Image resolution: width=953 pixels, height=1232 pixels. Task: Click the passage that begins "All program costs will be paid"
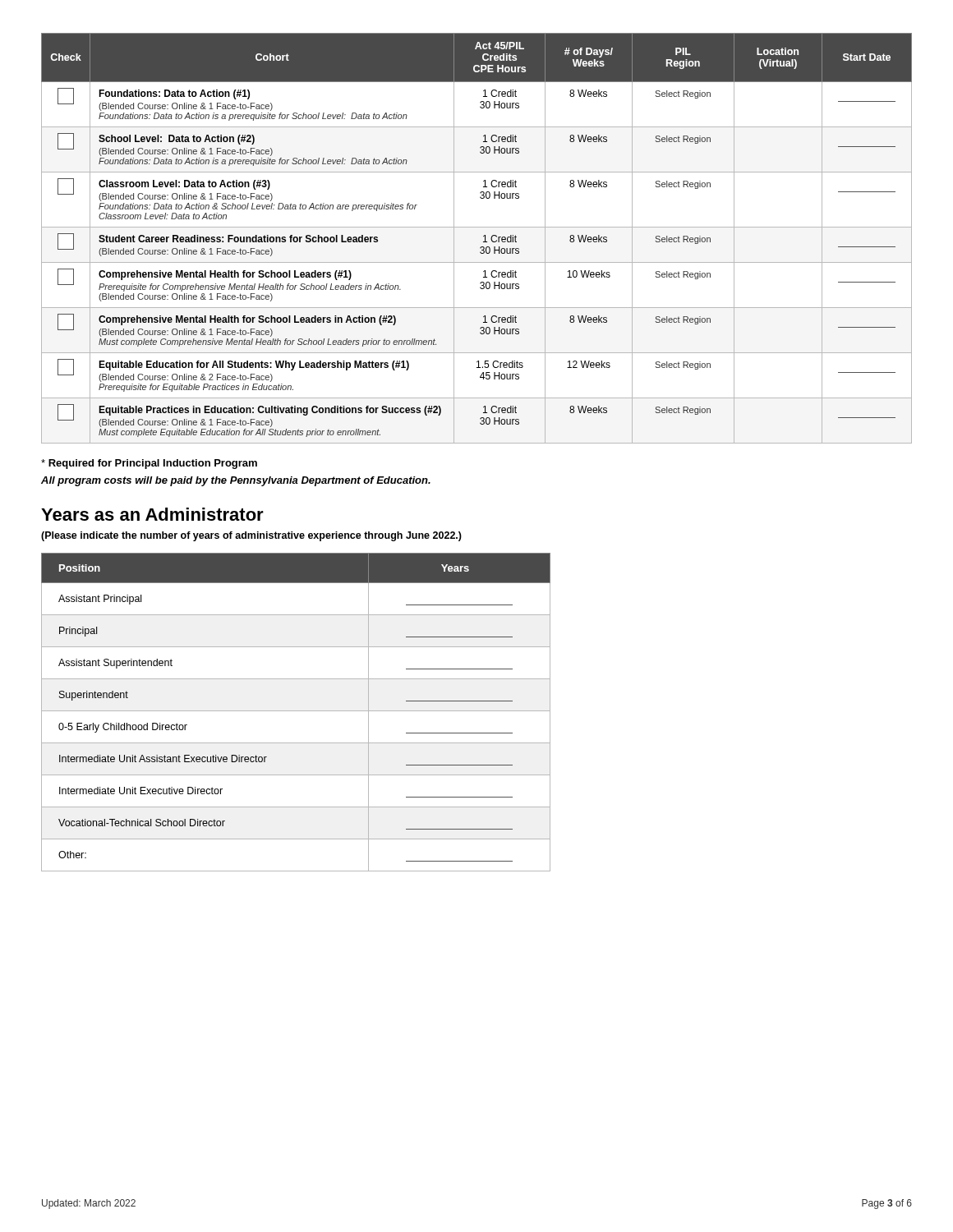(x=236, y=480)
